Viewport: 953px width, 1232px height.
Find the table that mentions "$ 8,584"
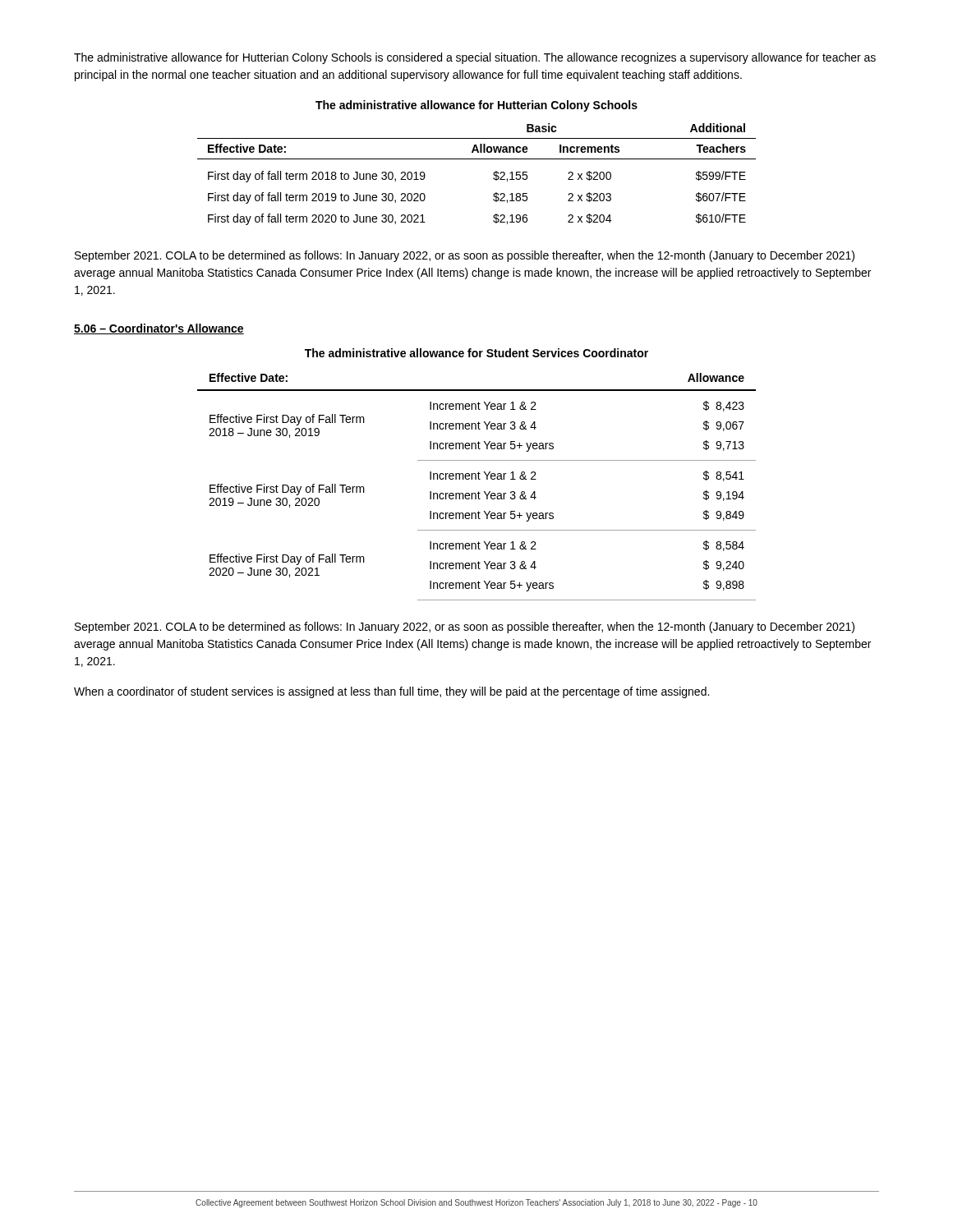[x=476, y=483]
